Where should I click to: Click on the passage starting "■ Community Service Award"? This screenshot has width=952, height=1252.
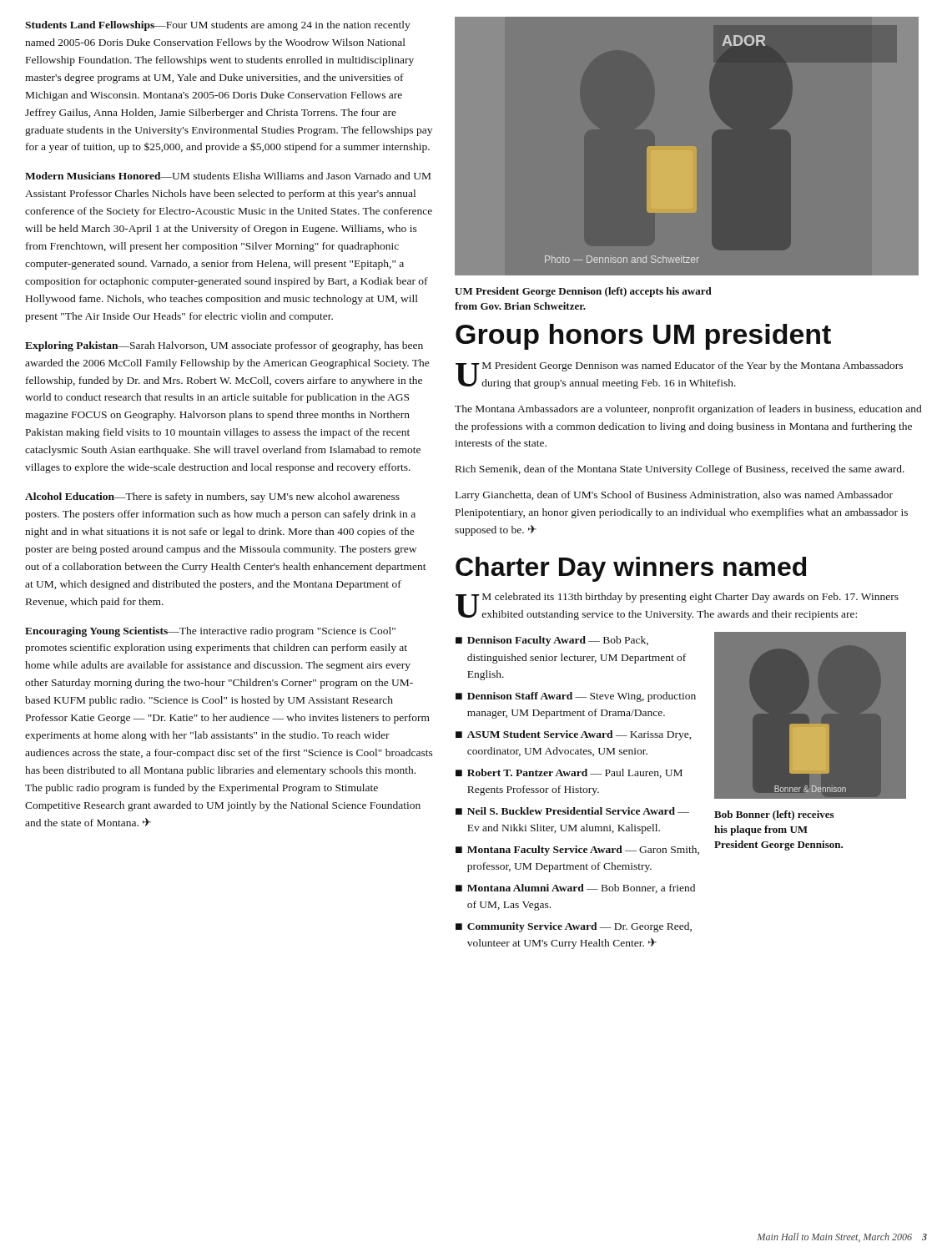point(578,935)
